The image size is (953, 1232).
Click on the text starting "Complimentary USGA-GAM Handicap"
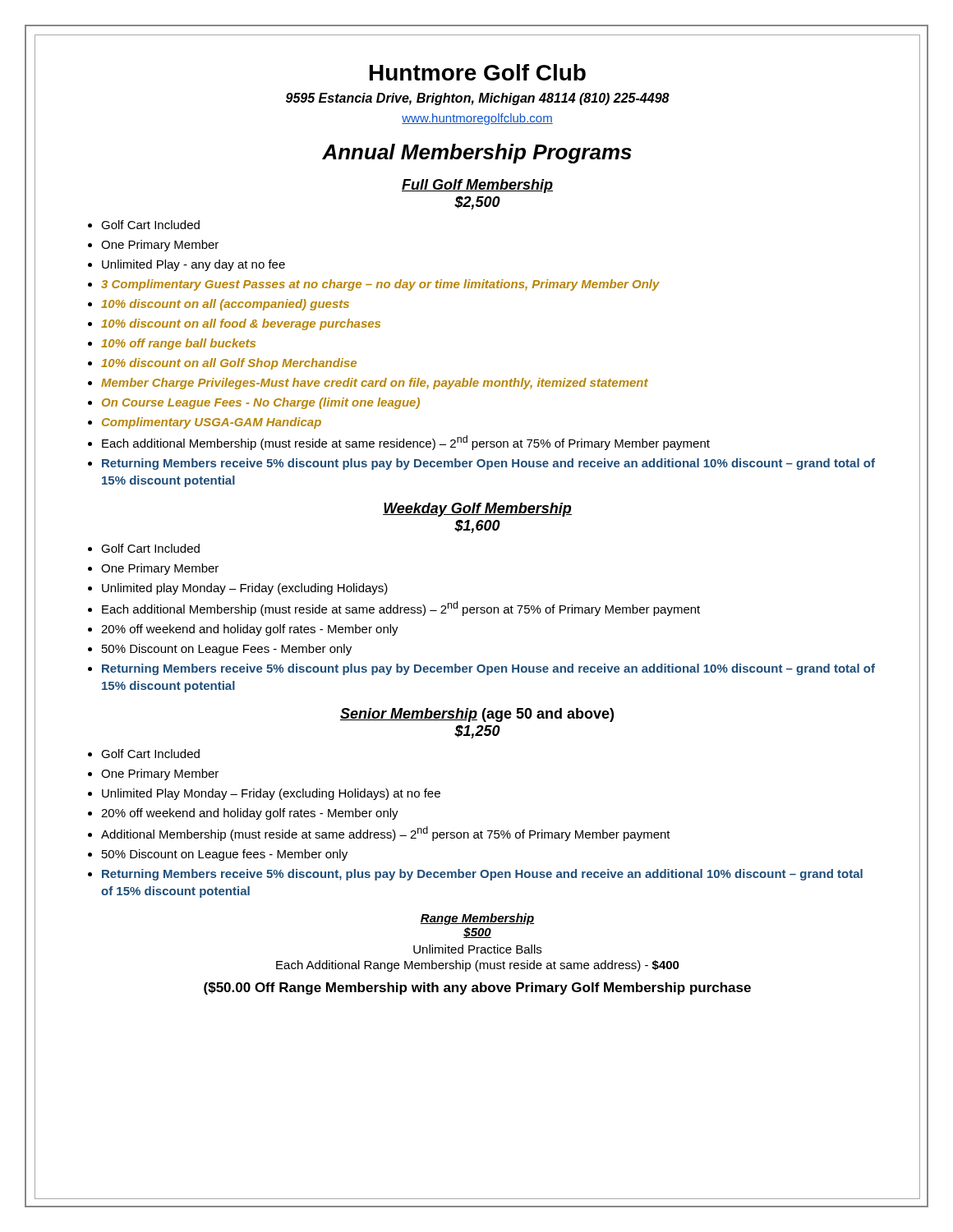(x=211, y=422)
